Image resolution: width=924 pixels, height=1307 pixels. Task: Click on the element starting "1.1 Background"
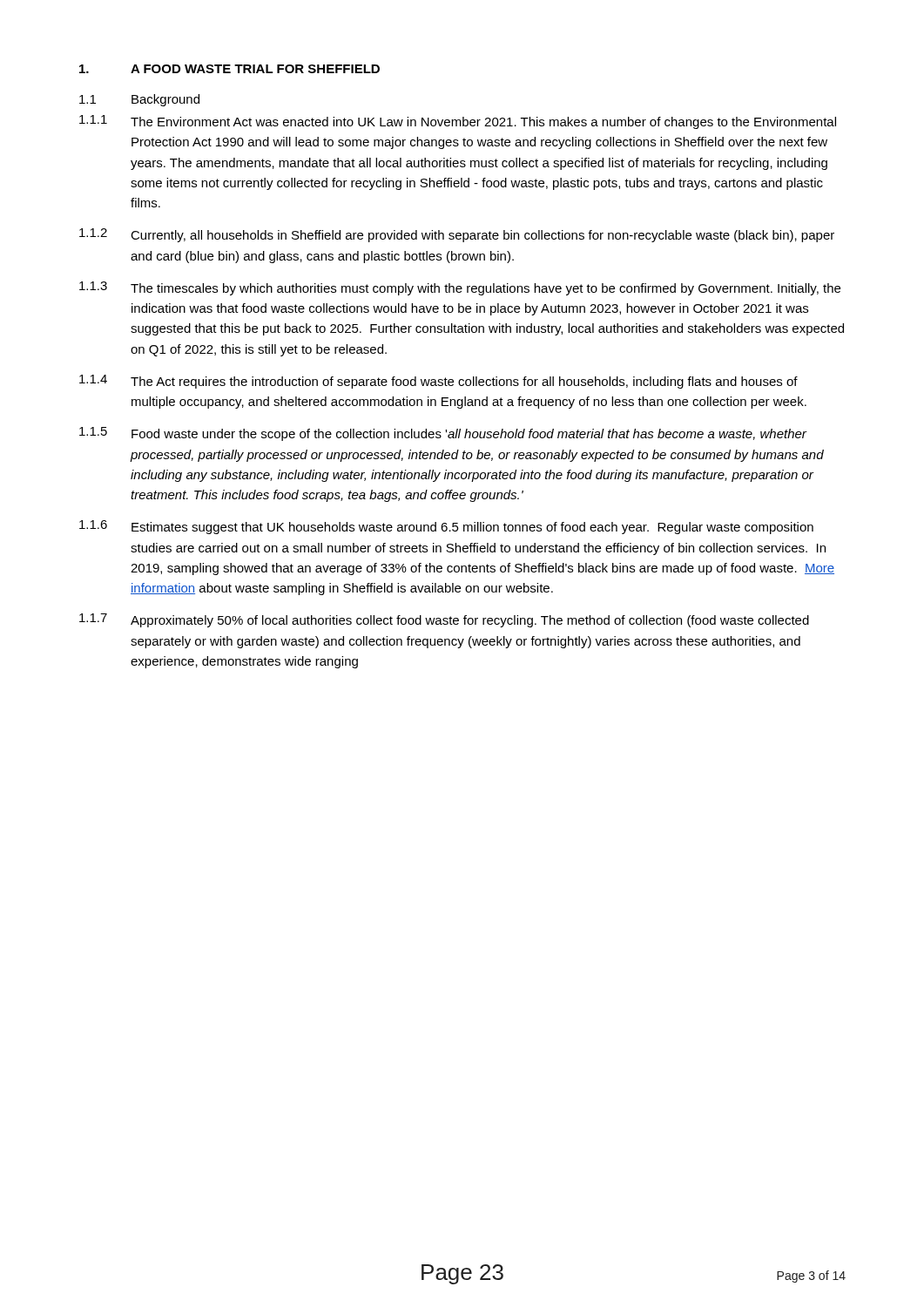tap(139, 99)
